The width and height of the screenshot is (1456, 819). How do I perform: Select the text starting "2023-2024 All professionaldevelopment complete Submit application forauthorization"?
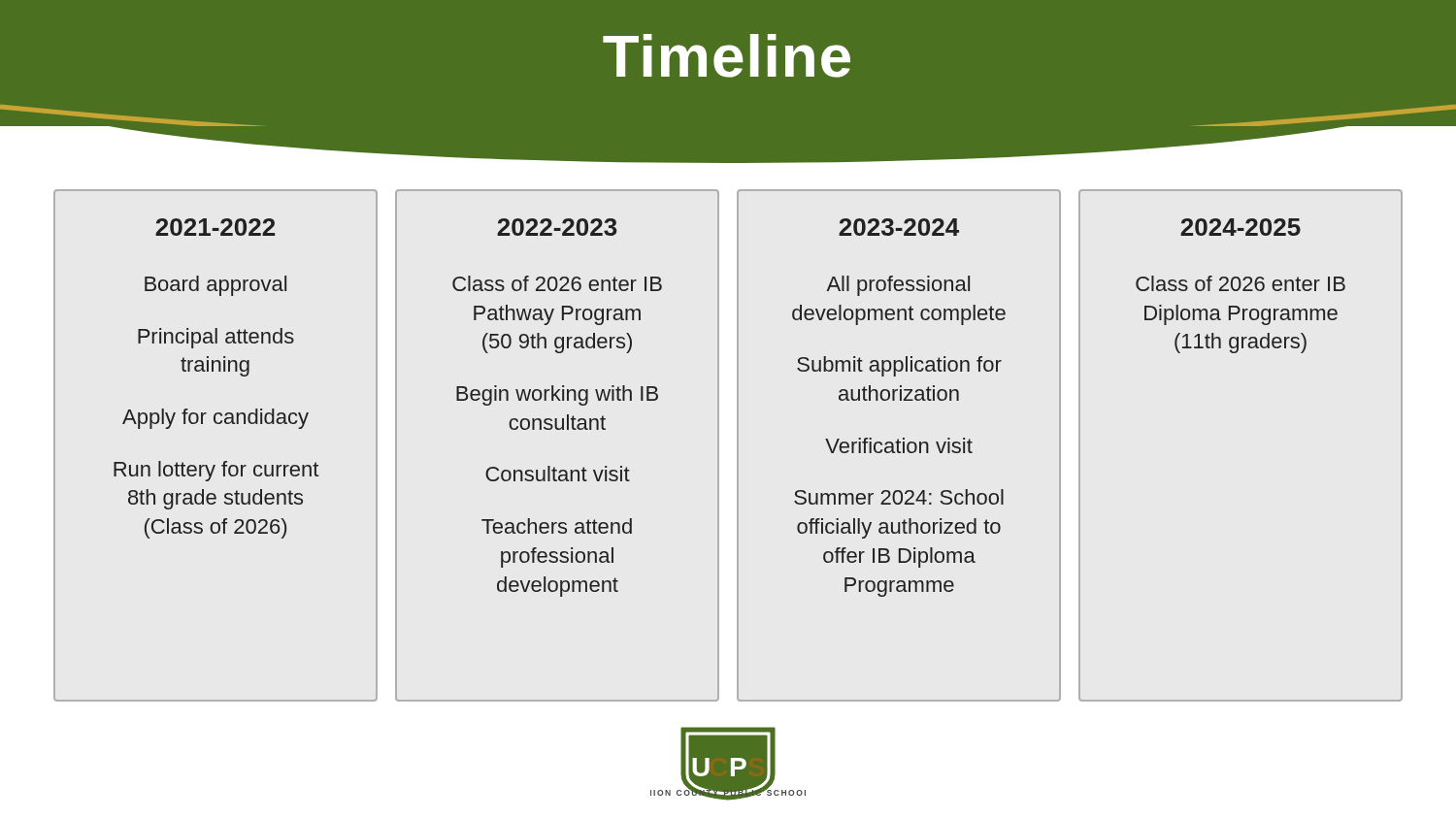899,406
